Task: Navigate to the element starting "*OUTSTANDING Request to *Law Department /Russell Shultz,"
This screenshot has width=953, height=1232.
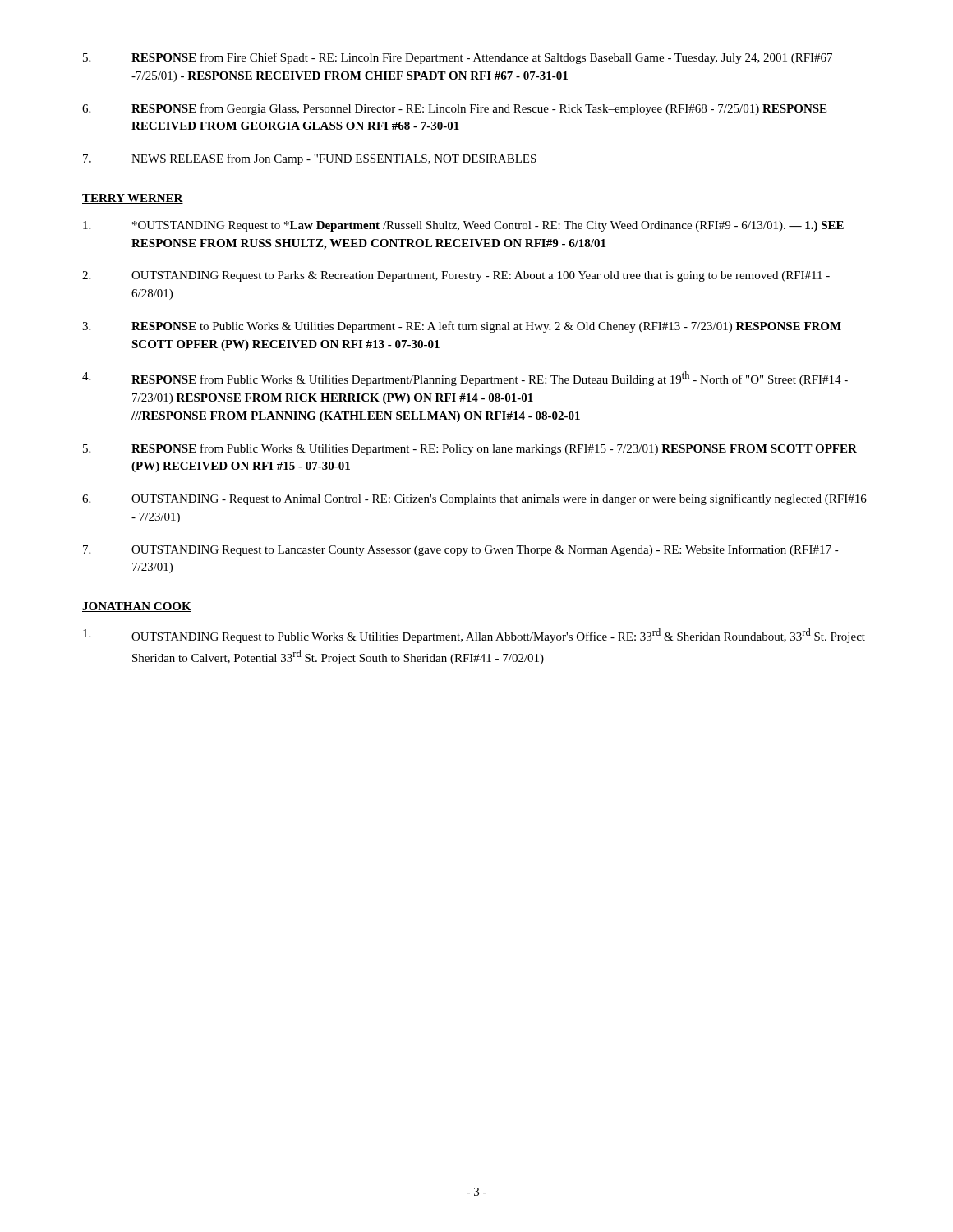Action: click(x=476, y=234)
